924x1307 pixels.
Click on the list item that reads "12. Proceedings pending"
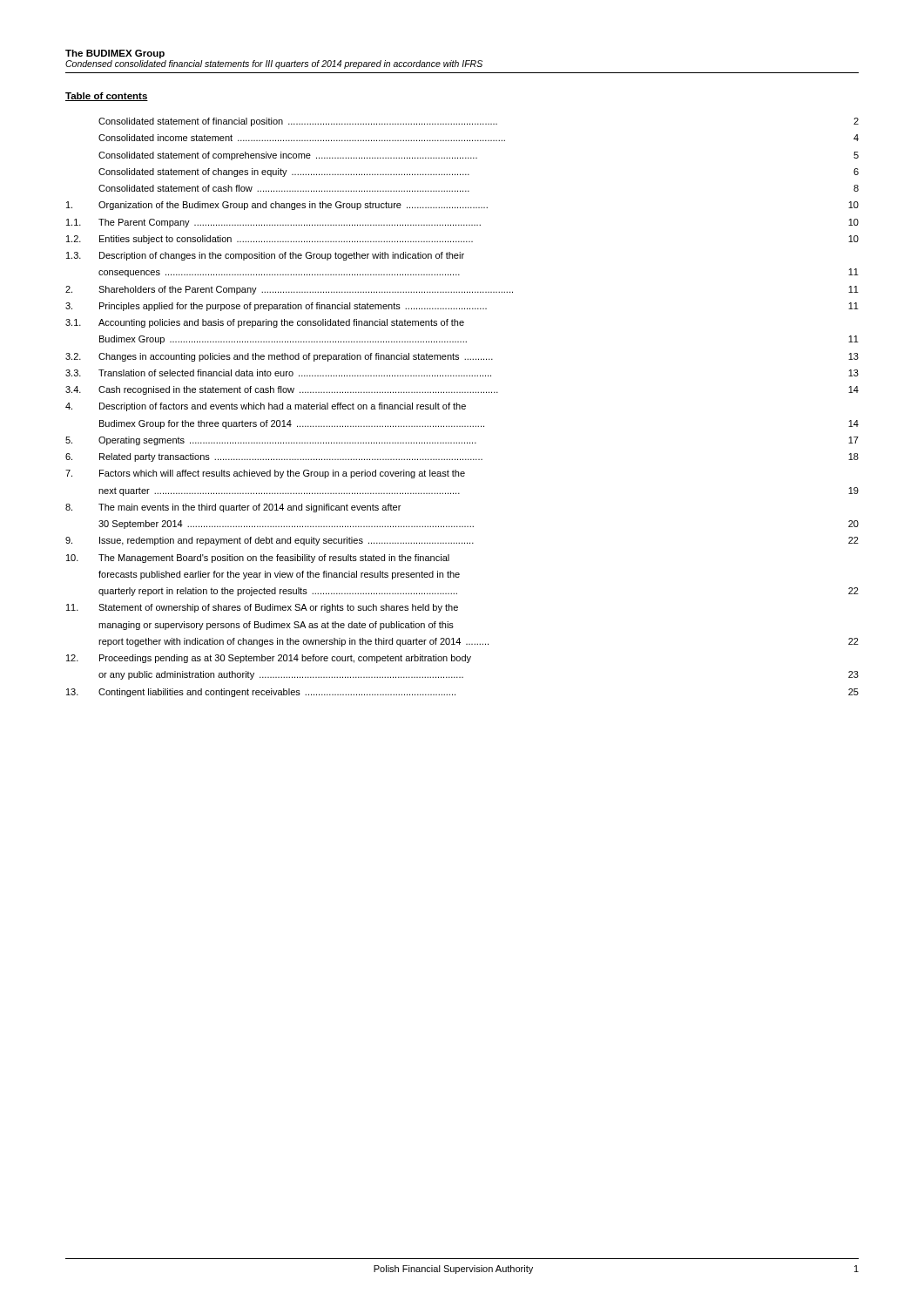click(x=462, y=667)
